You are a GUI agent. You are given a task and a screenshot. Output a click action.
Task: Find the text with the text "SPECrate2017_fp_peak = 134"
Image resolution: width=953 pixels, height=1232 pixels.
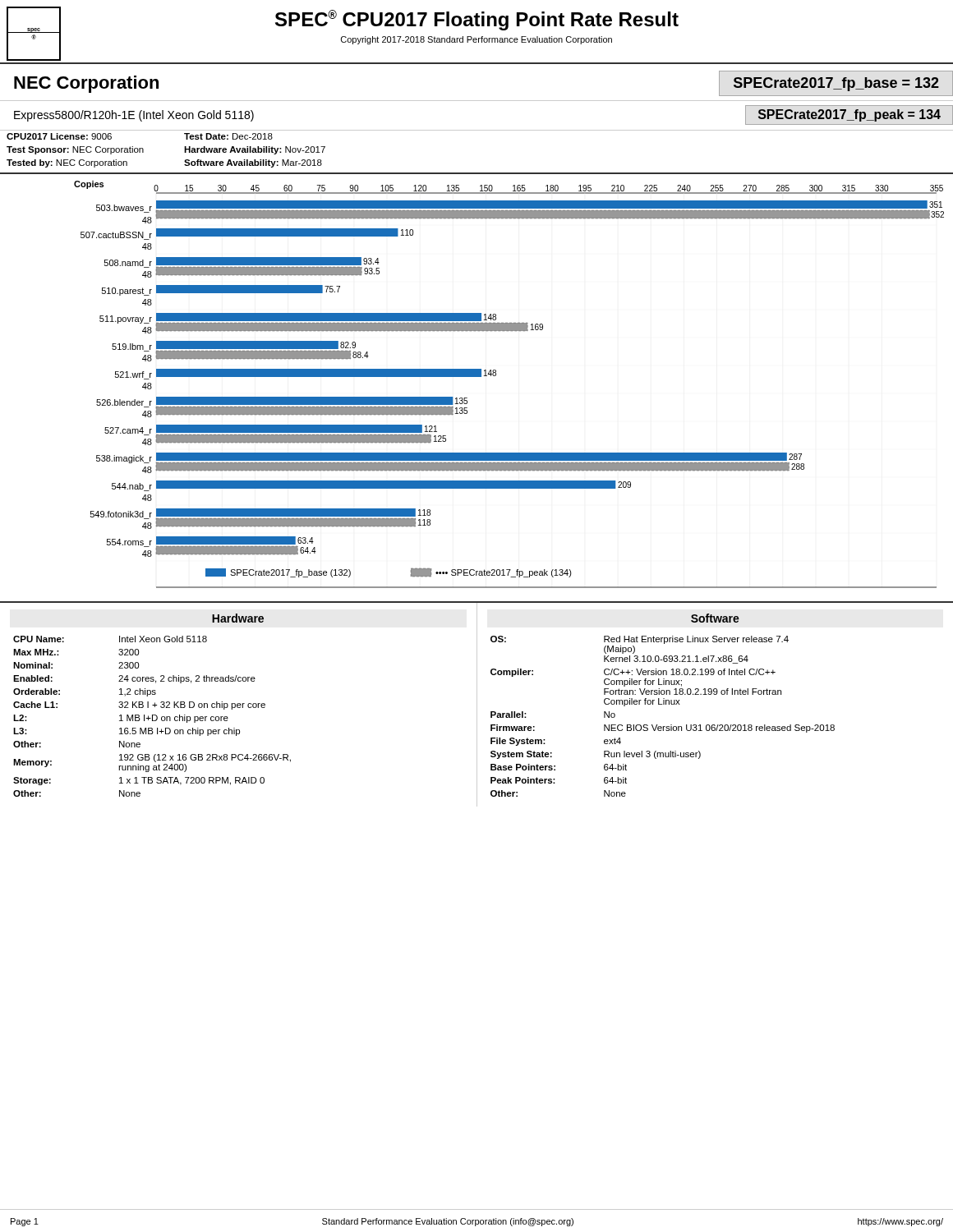849,115
